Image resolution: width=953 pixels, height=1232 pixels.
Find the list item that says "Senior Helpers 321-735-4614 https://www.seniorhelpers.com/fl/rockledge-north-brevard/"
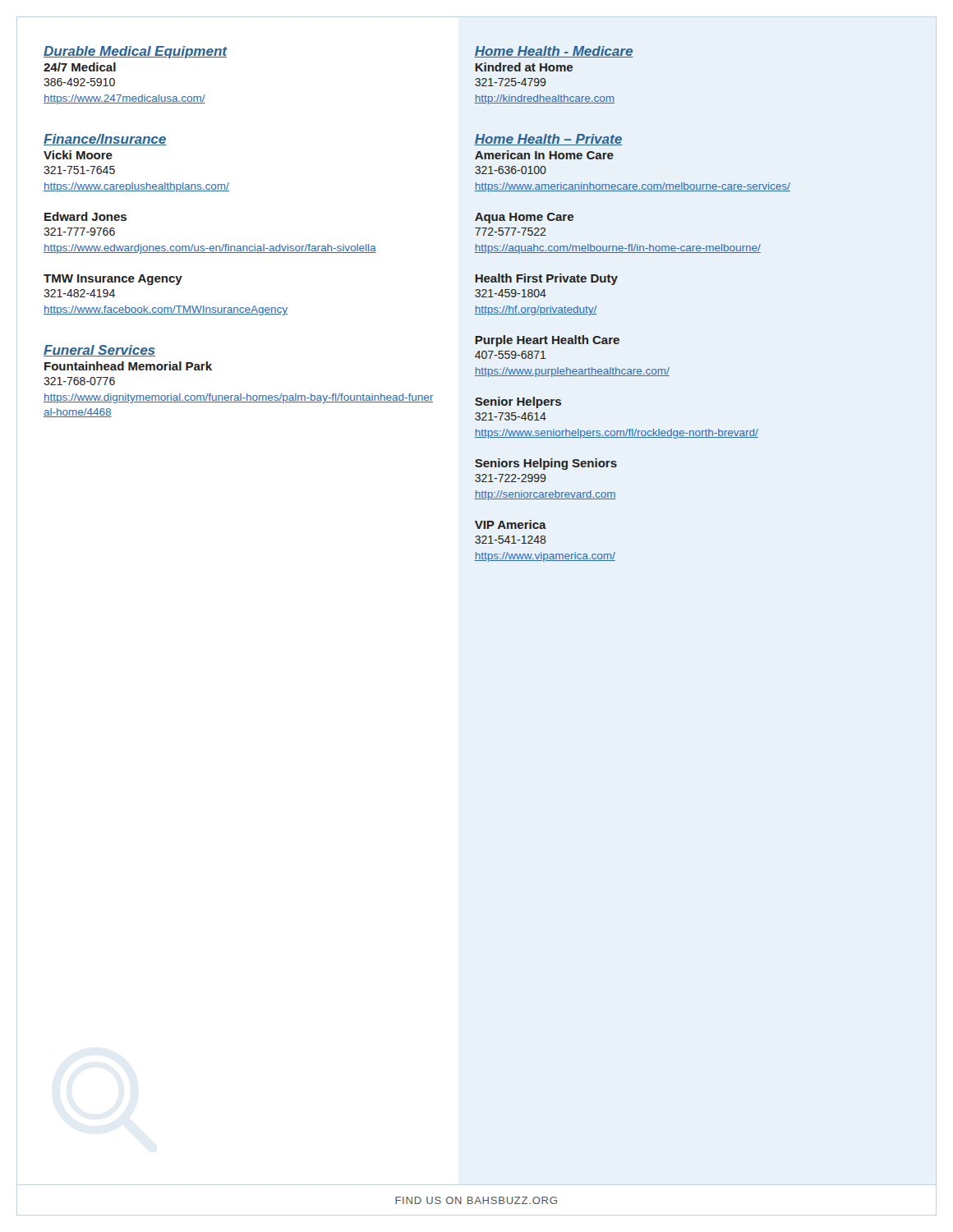(x=518, y=402)
